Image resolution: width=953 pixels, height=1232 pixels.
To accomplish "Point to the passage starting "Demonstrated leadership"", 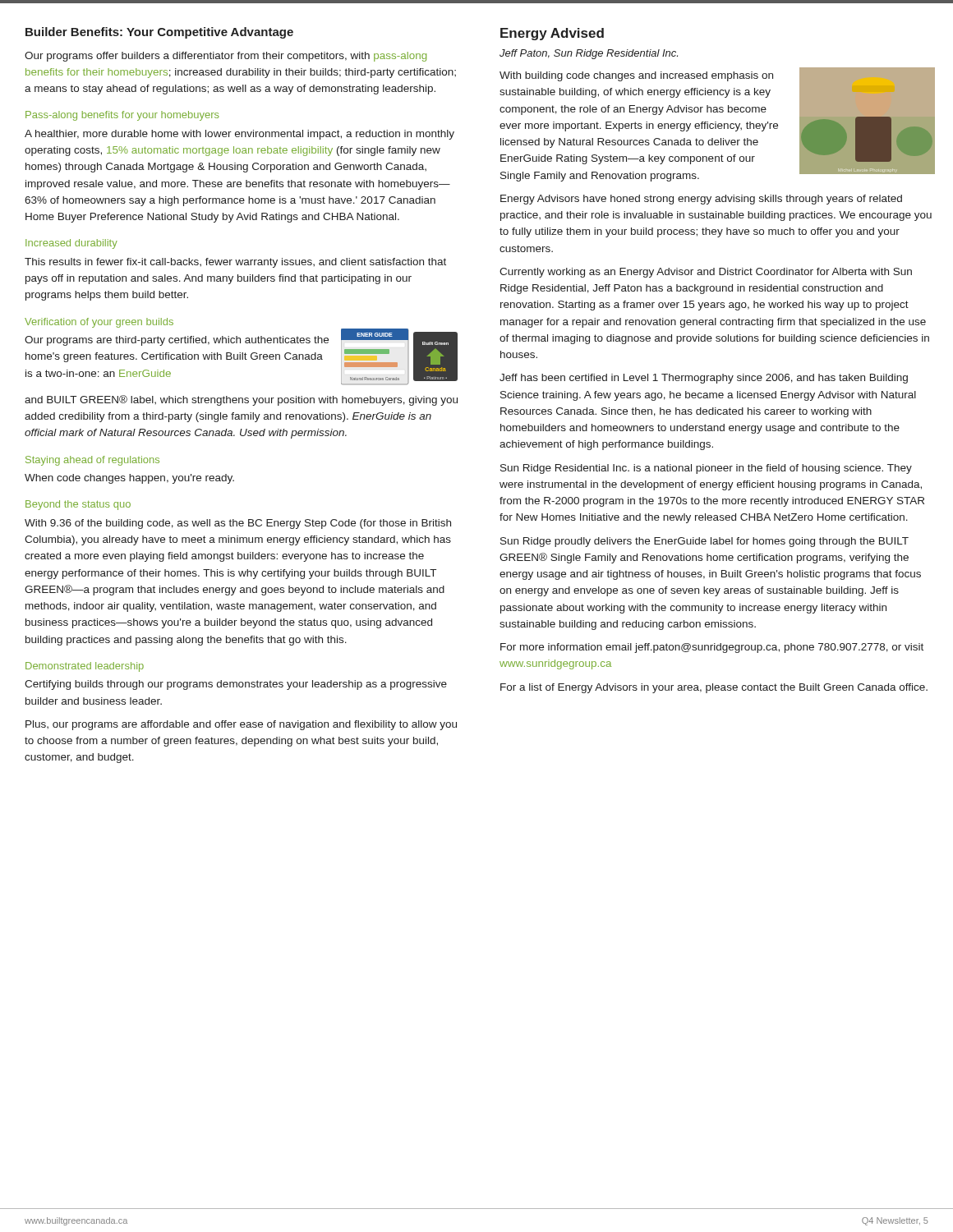I will [85, 667].
